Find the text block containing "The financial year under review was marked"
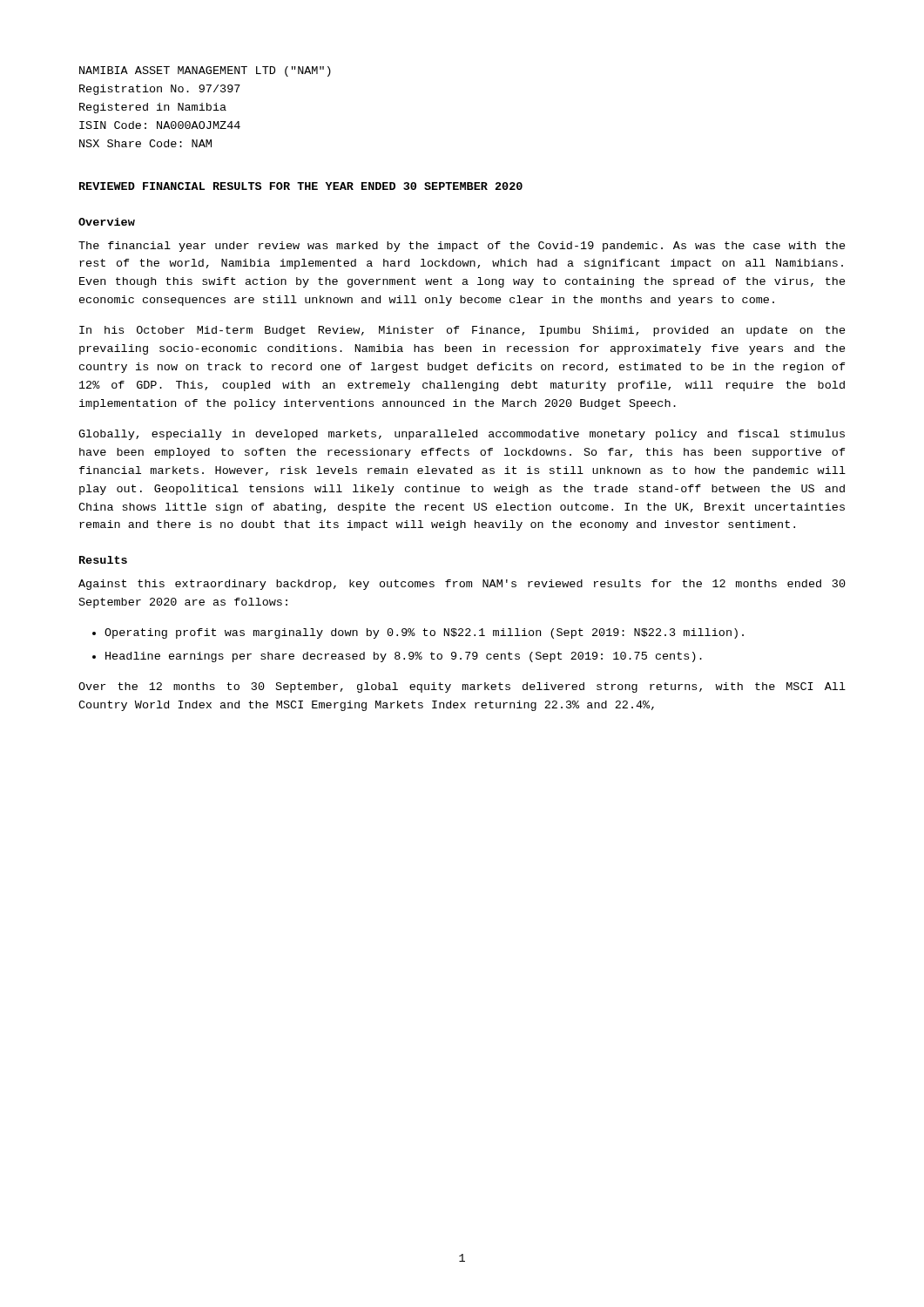 462,273
